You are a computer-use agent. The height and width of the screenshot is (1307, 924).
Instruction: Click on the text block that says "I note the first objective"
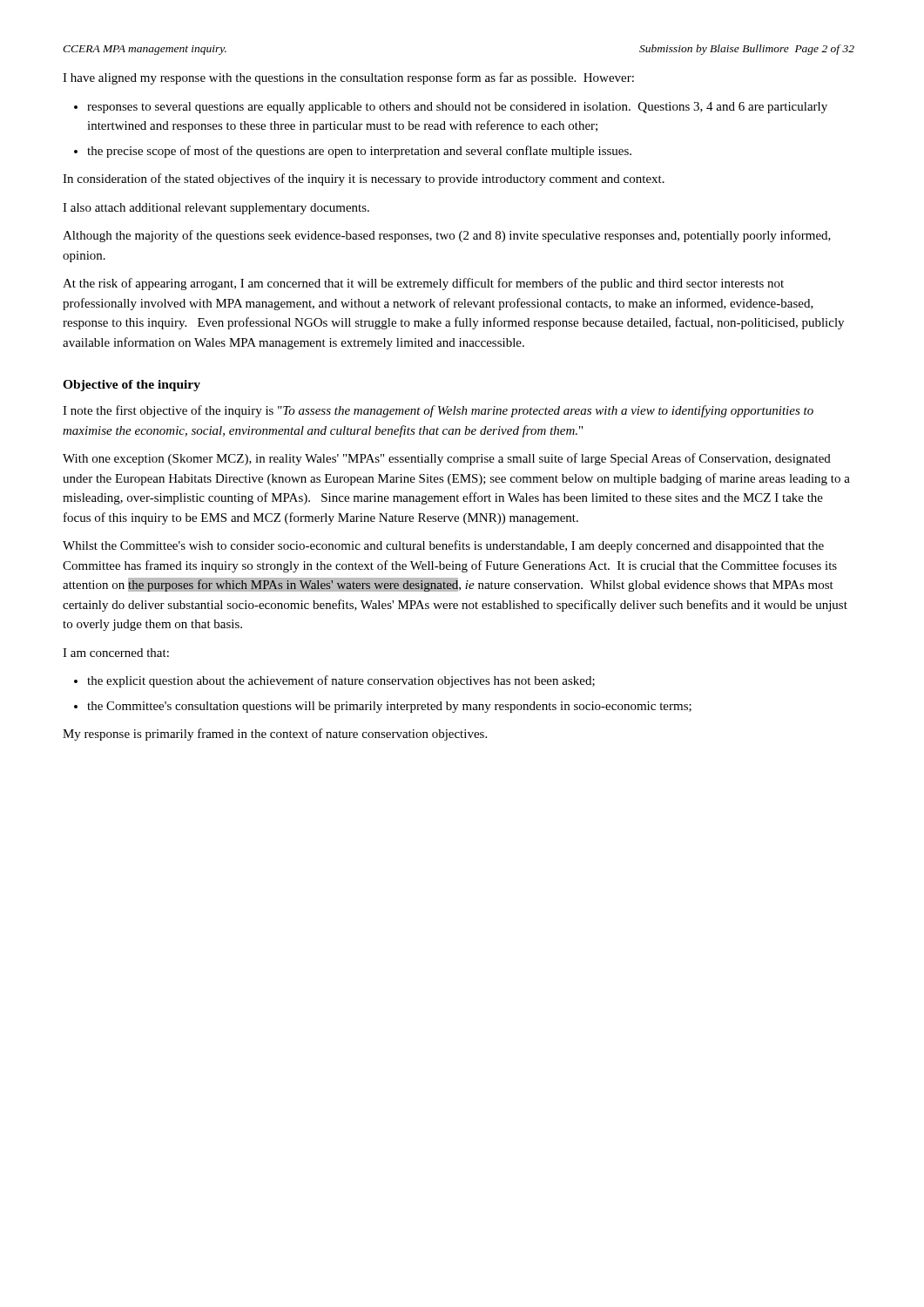tap(438, 420)
